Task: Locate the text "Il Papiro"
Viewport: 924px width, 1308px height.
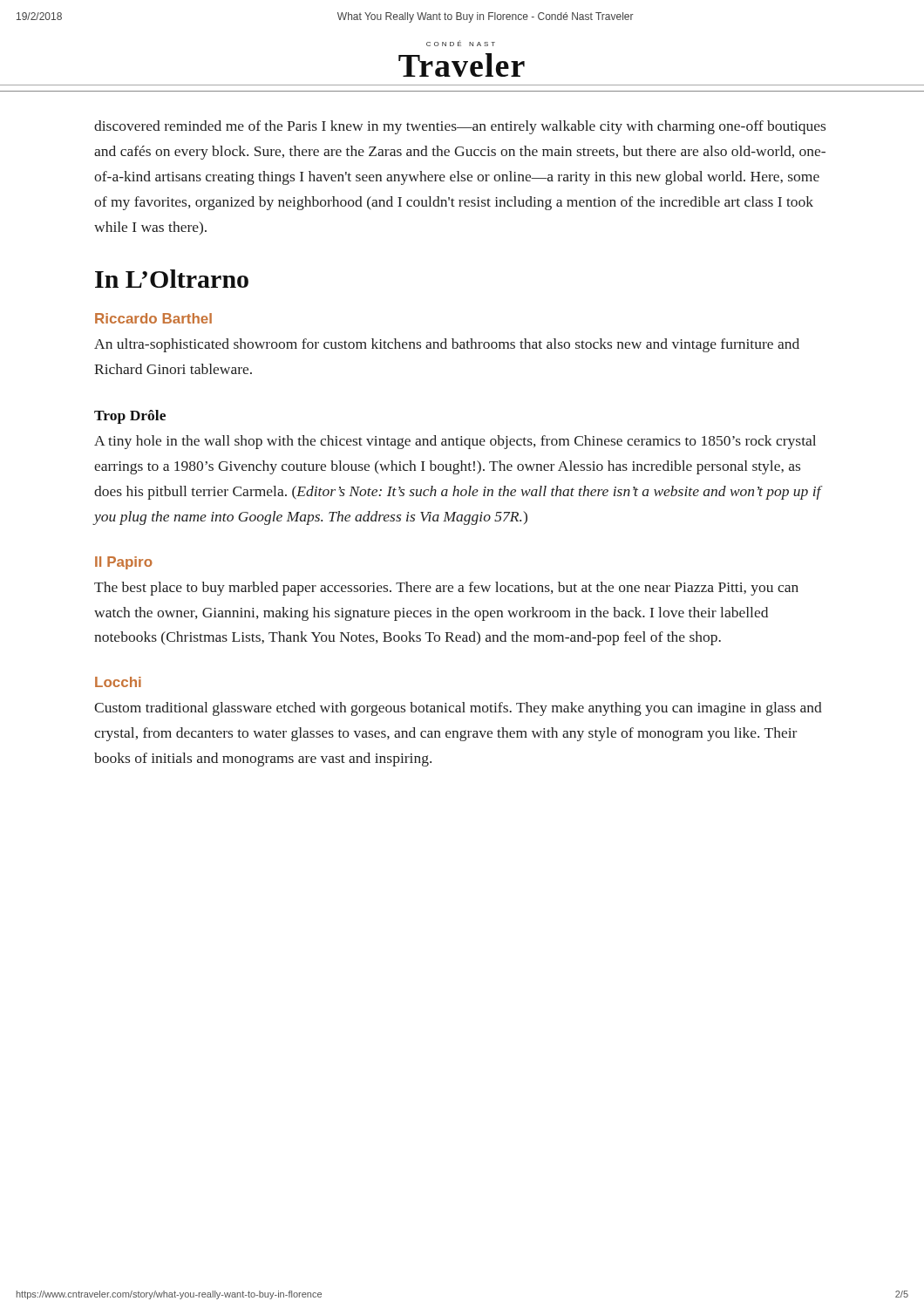Action: point(123,562)
